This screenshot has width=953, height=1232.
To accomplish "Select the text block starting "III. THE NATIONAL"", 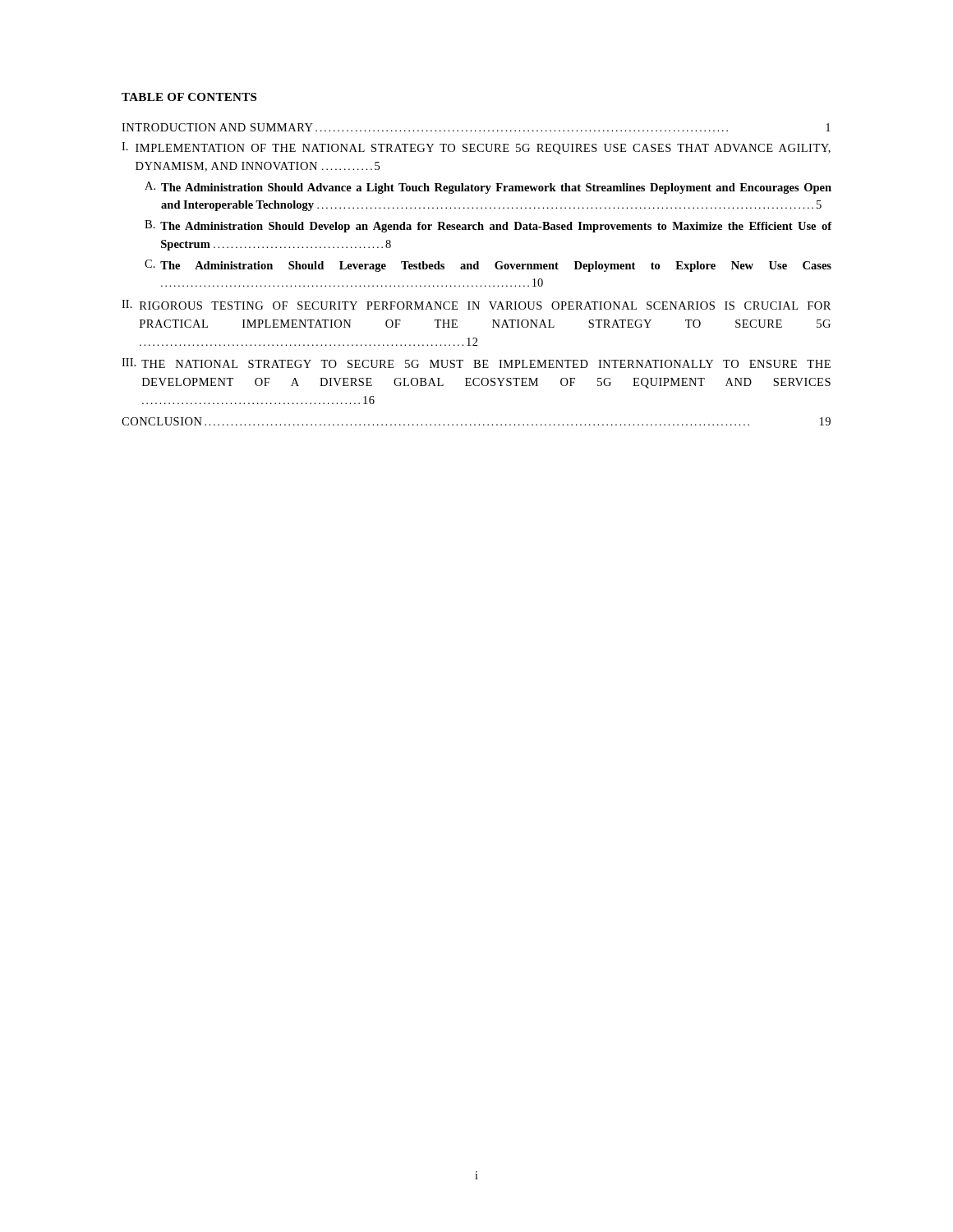I will (x=476, y=383).
